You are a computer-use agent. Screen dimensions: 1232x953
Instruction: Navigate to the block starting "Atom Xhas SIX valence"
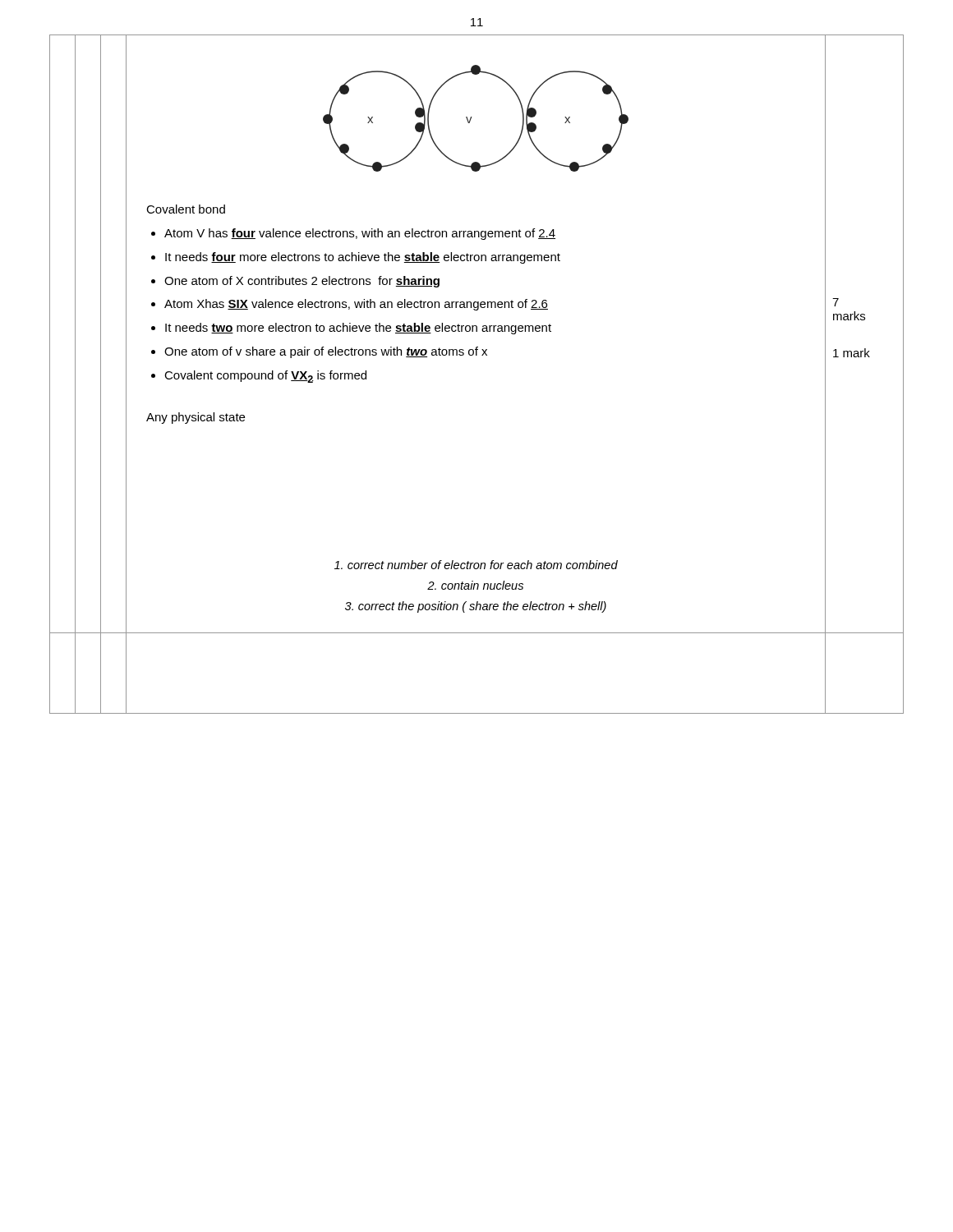356,304
